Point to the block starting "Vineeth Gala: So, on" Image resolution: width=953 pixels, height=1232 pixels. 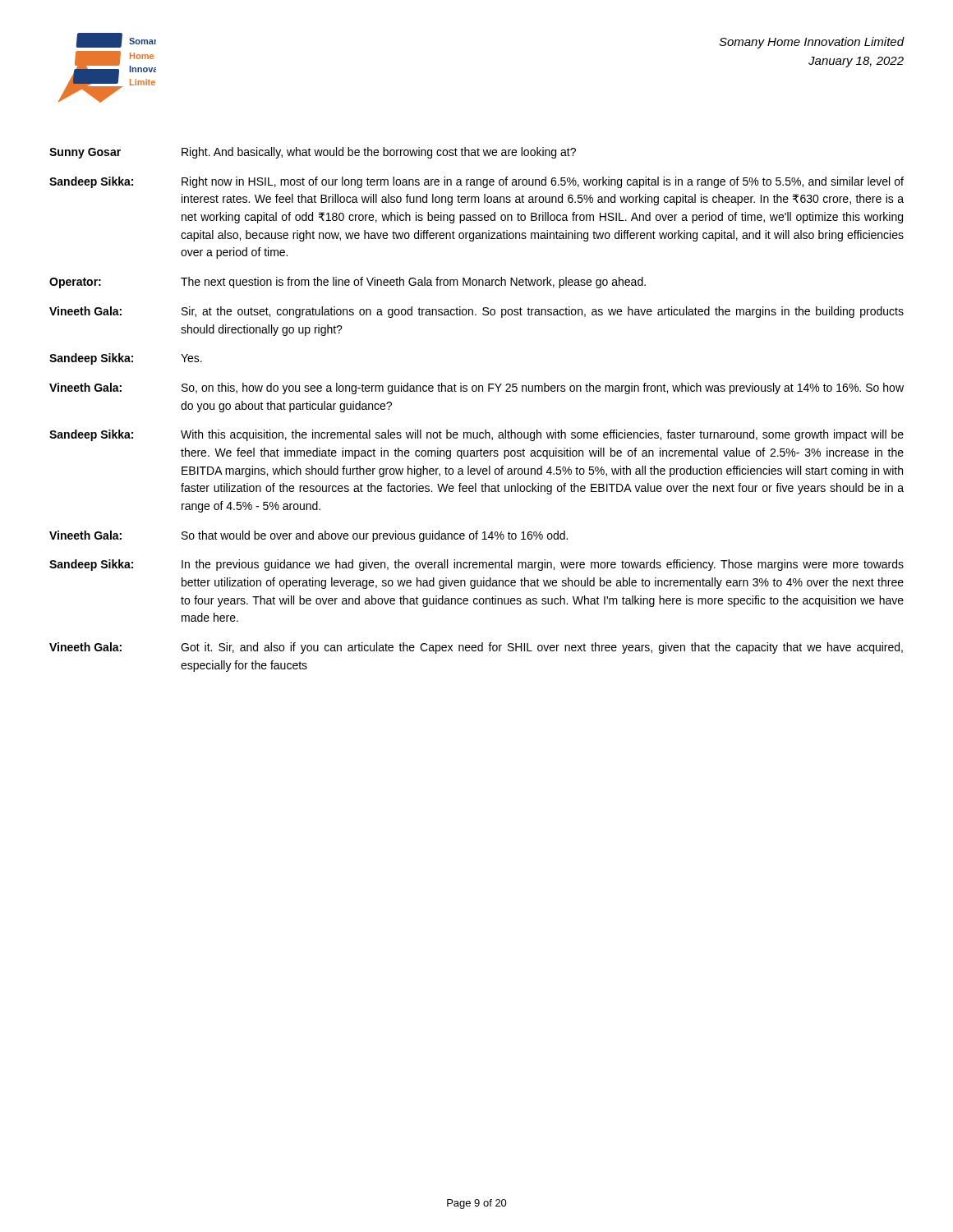coord(476,397)
